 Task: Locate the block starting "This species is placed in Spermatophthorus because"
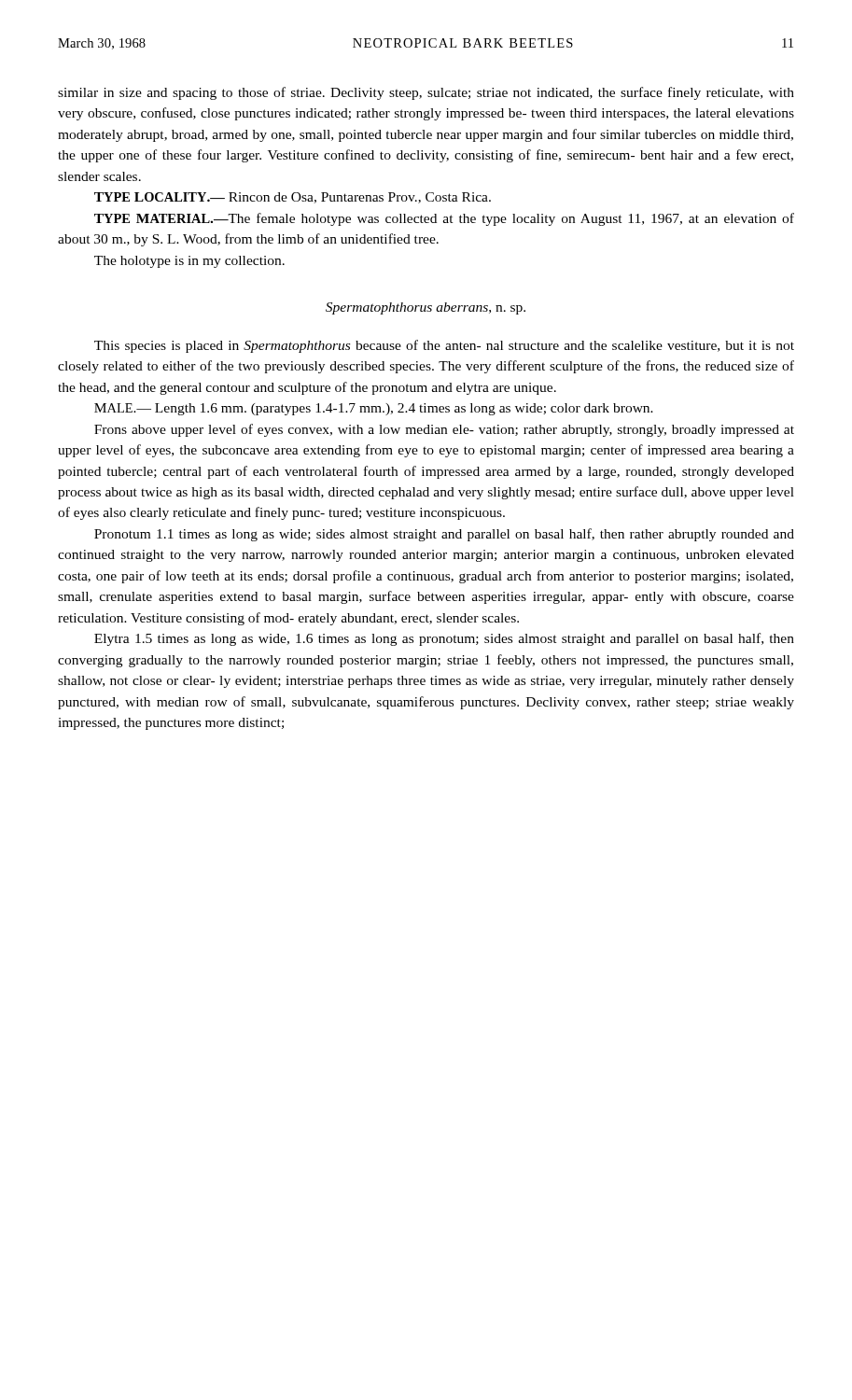click(x=426, y=366)
